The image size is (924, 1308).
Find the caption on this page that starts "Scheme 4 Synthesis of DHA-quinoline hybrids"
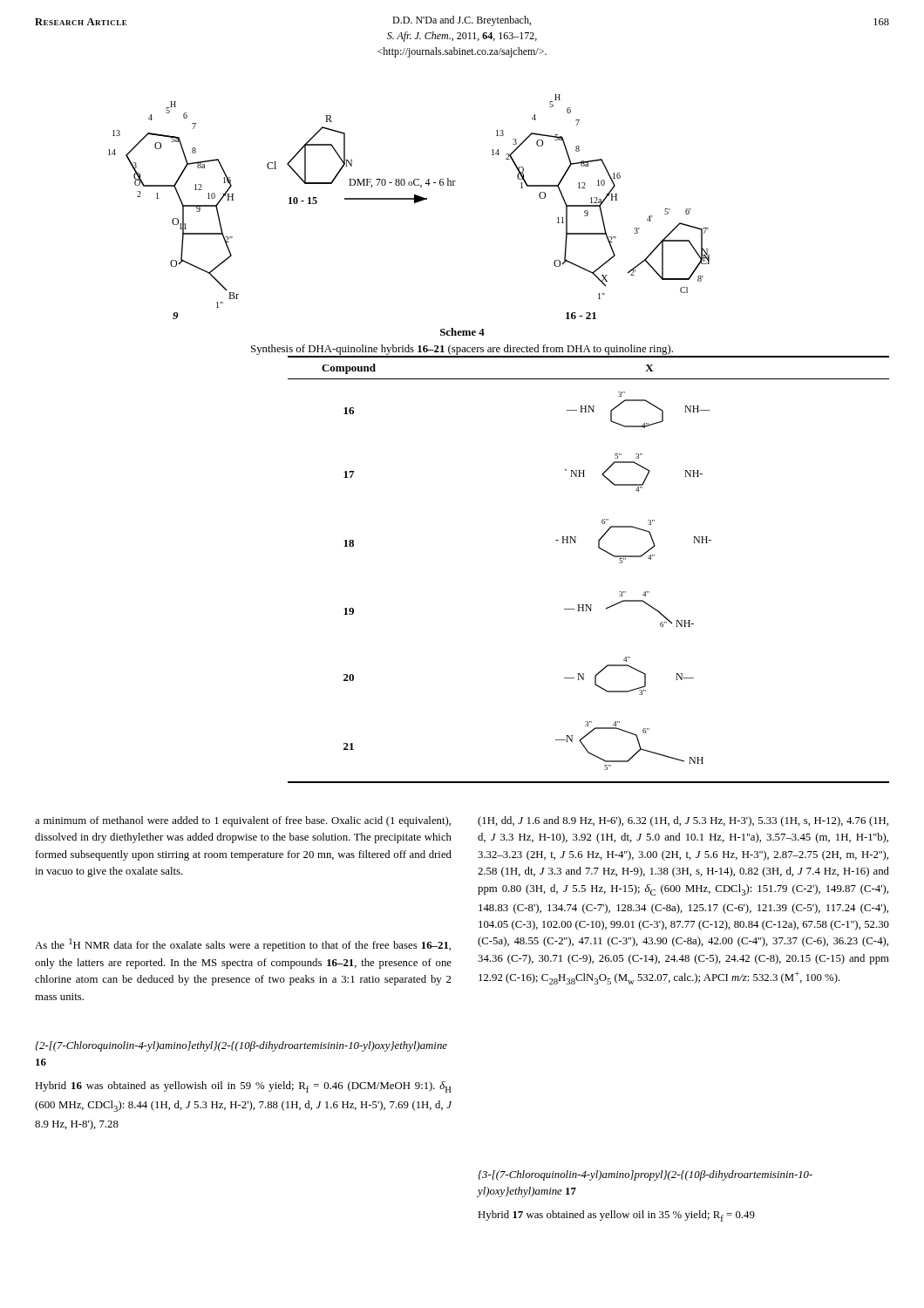[x=462, y=341]
